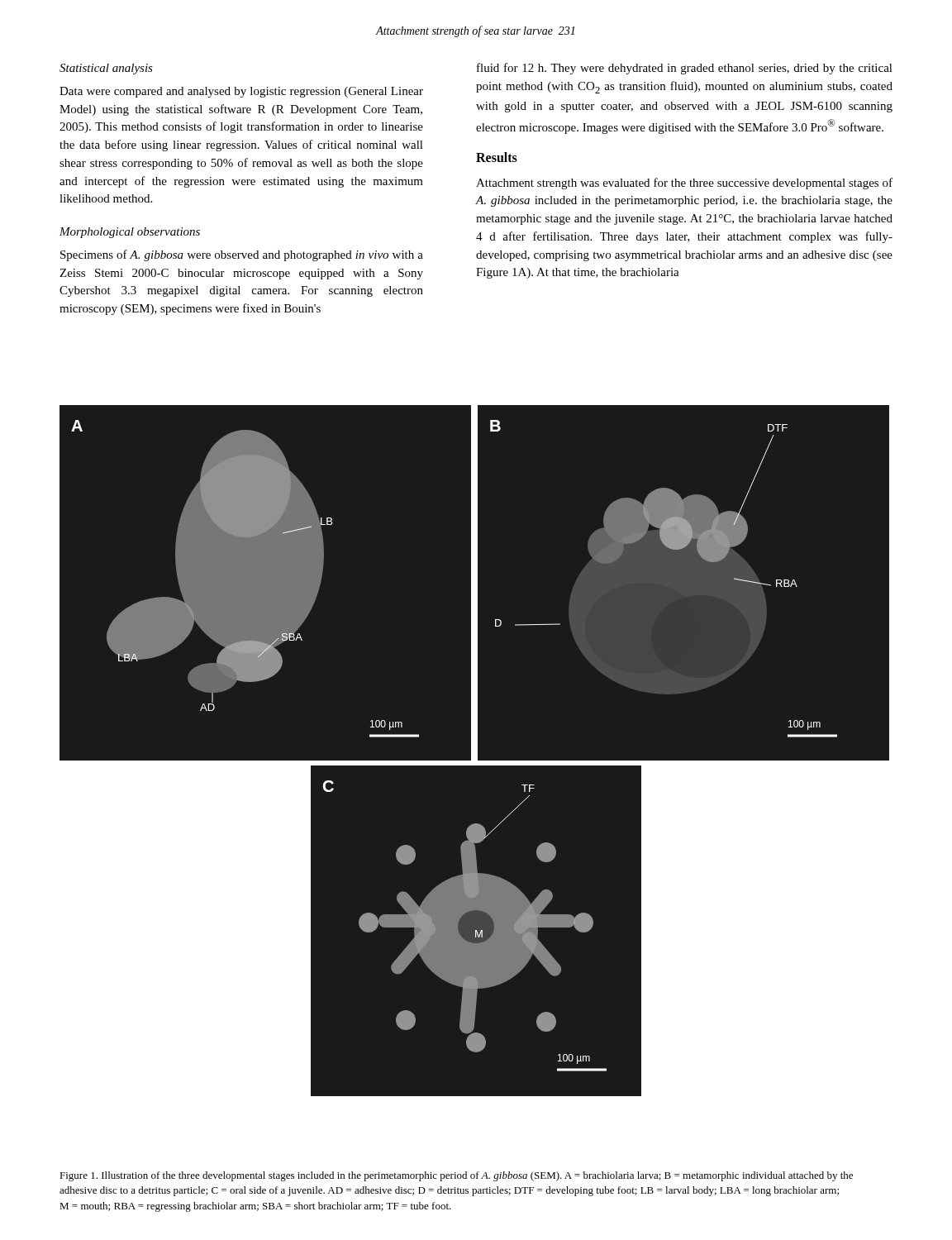This screenshot has height=1240, width=952.
Task: Find the block on this page that starts "fluid for 12 h. They"
Action: (x=684, y=97)
